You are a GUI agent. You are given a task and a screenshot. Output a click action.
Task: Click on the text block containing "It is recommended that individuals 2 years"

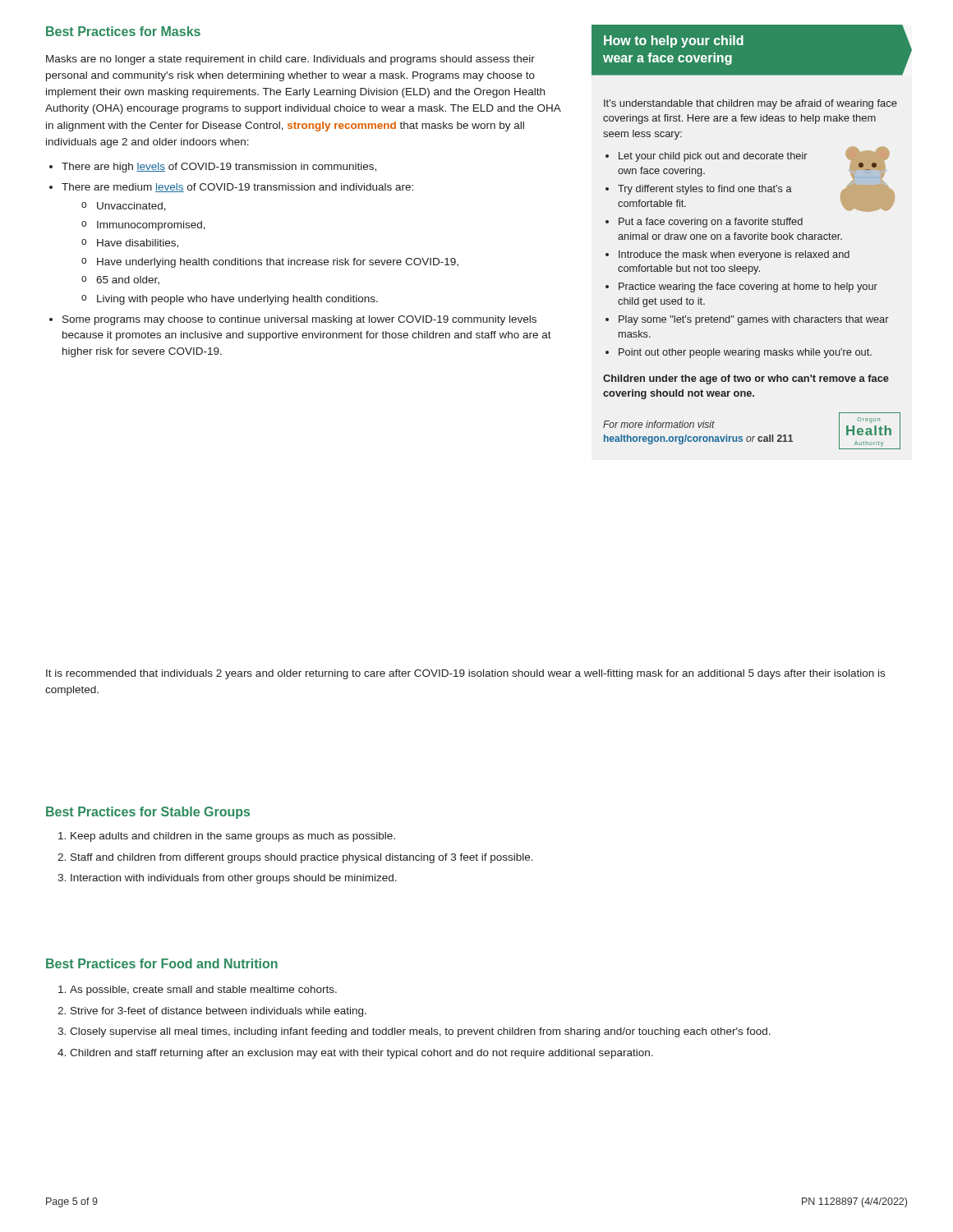(x=476, y=682)
